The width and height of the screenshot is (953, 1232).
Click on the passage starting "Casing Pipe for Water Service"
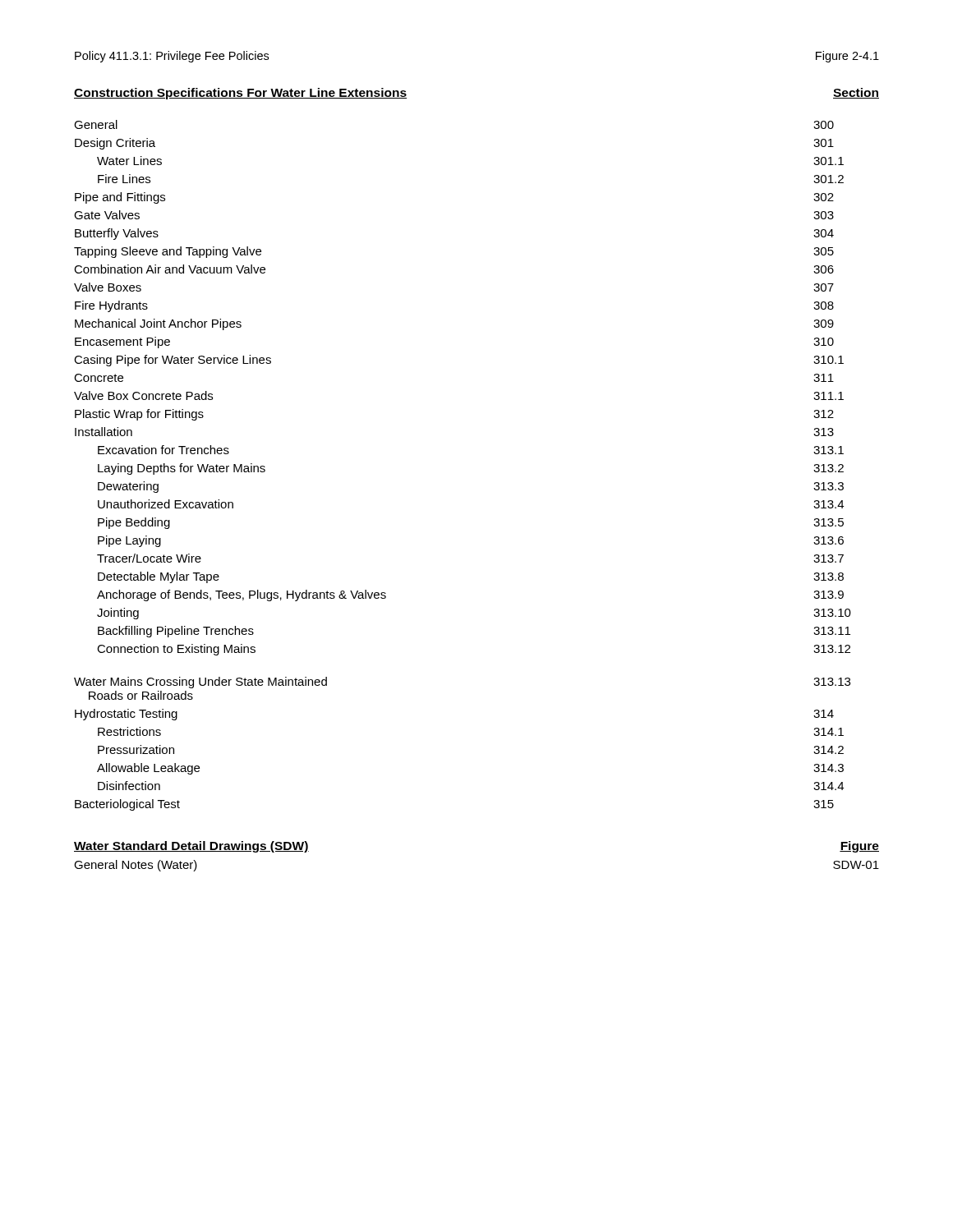tap(175, 360)
